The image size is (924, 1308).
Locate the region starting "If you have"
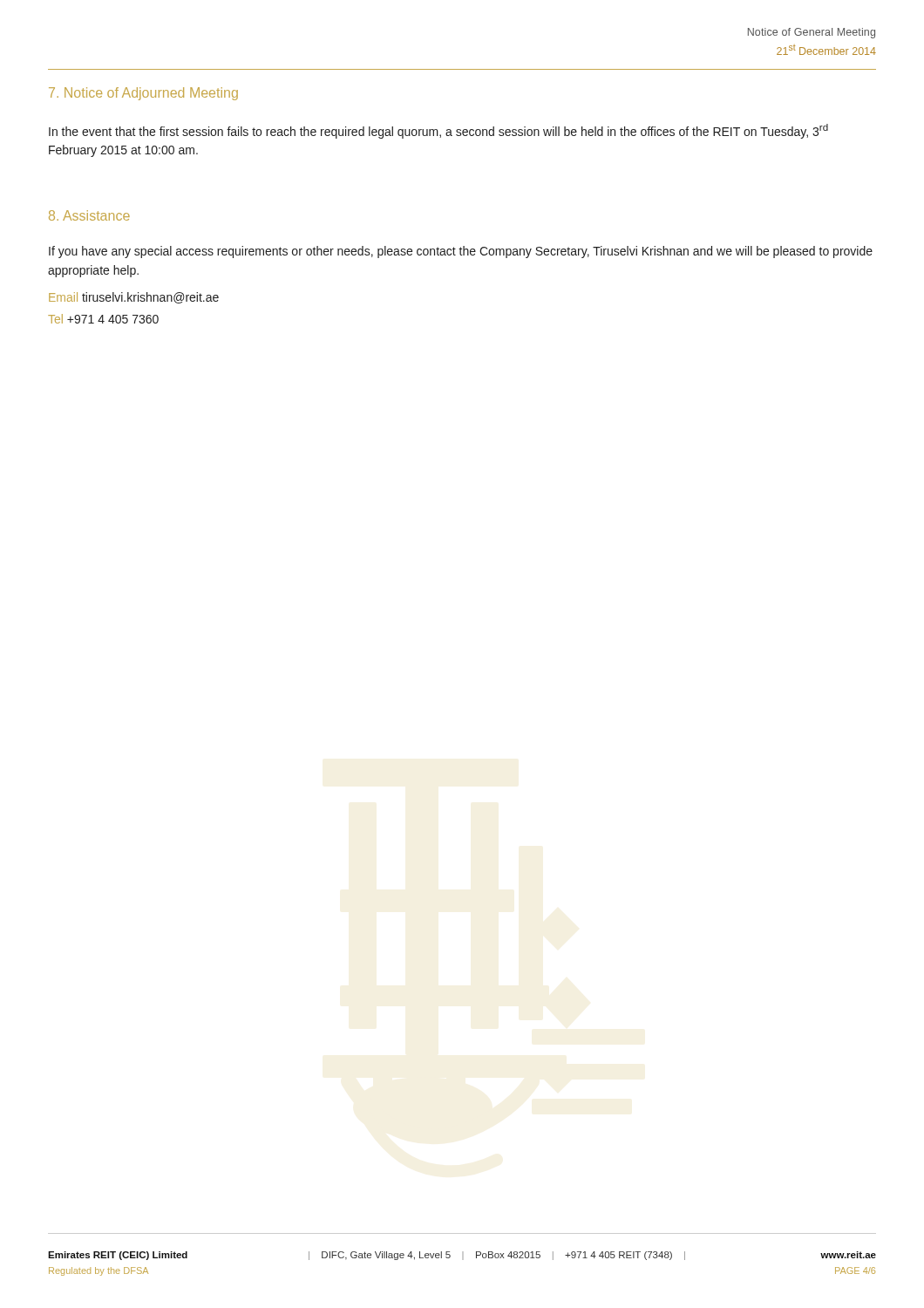460,261
